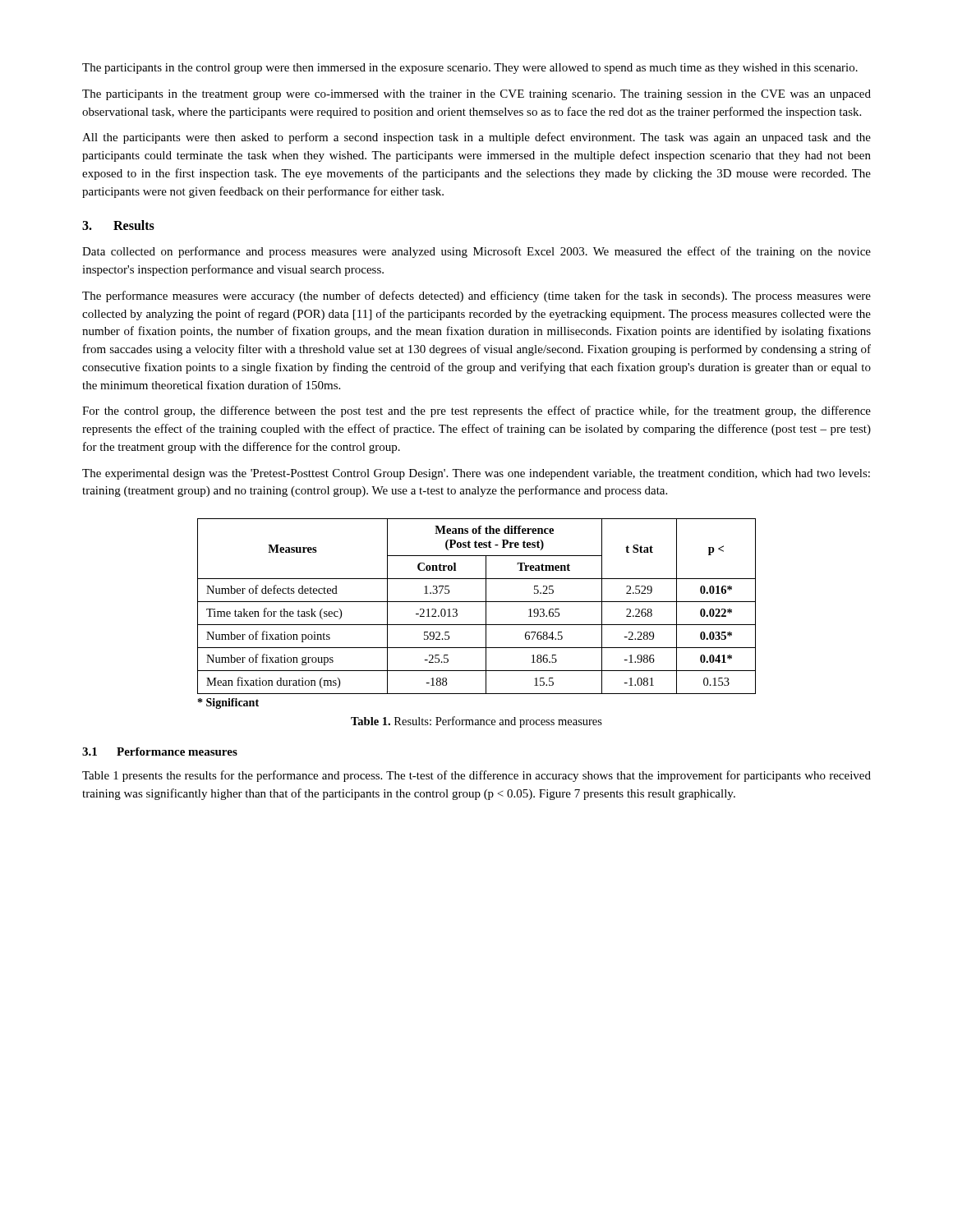Point to the block beginning "Table 1 presents the"

tap(476, 785)
